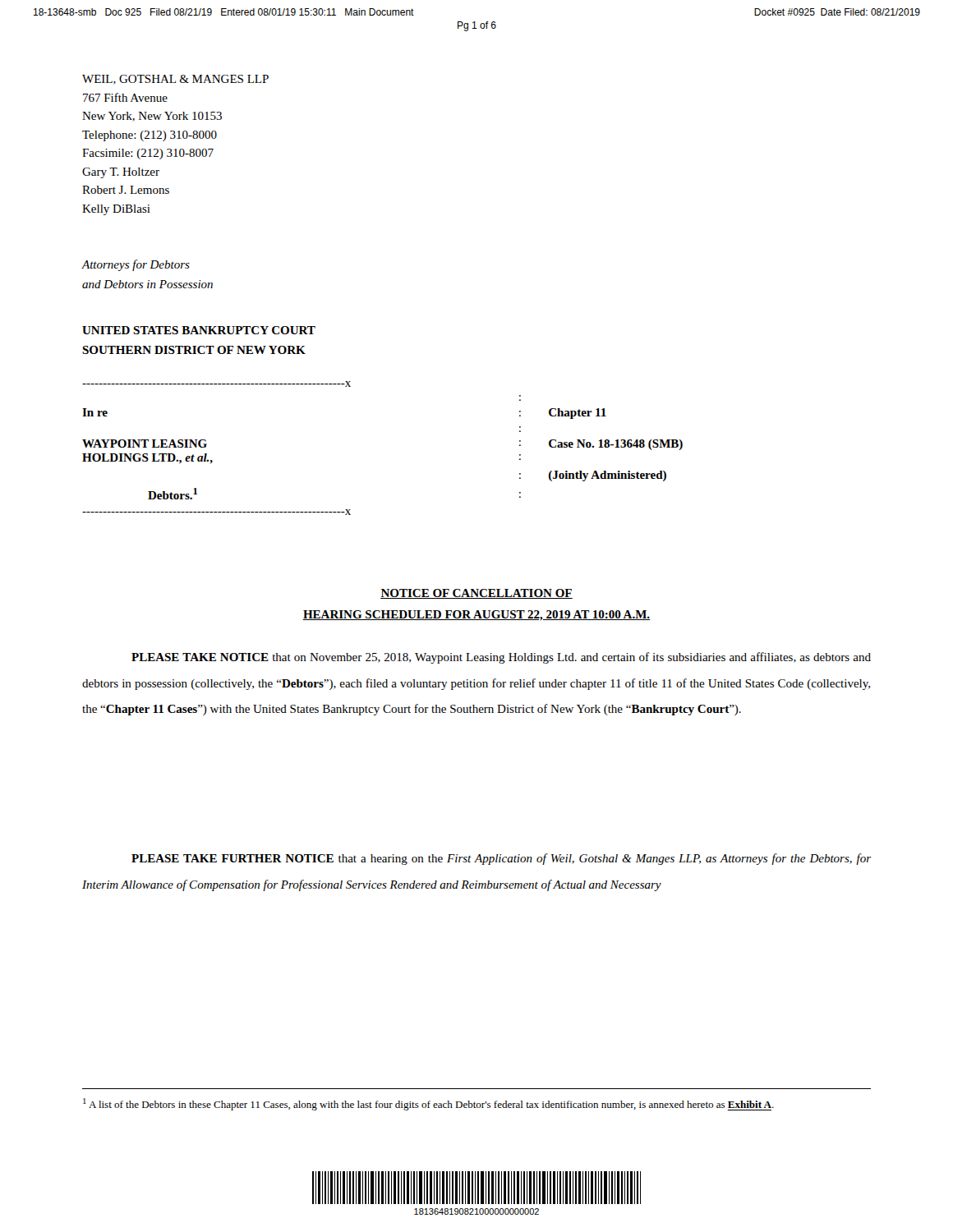Image resolution: width=953 pixels, height=1232 pixels.
Task: Point to the block beginning "PLEASE TAKE FURTHER NOTICE that a"
Action: tap(476, 871)
